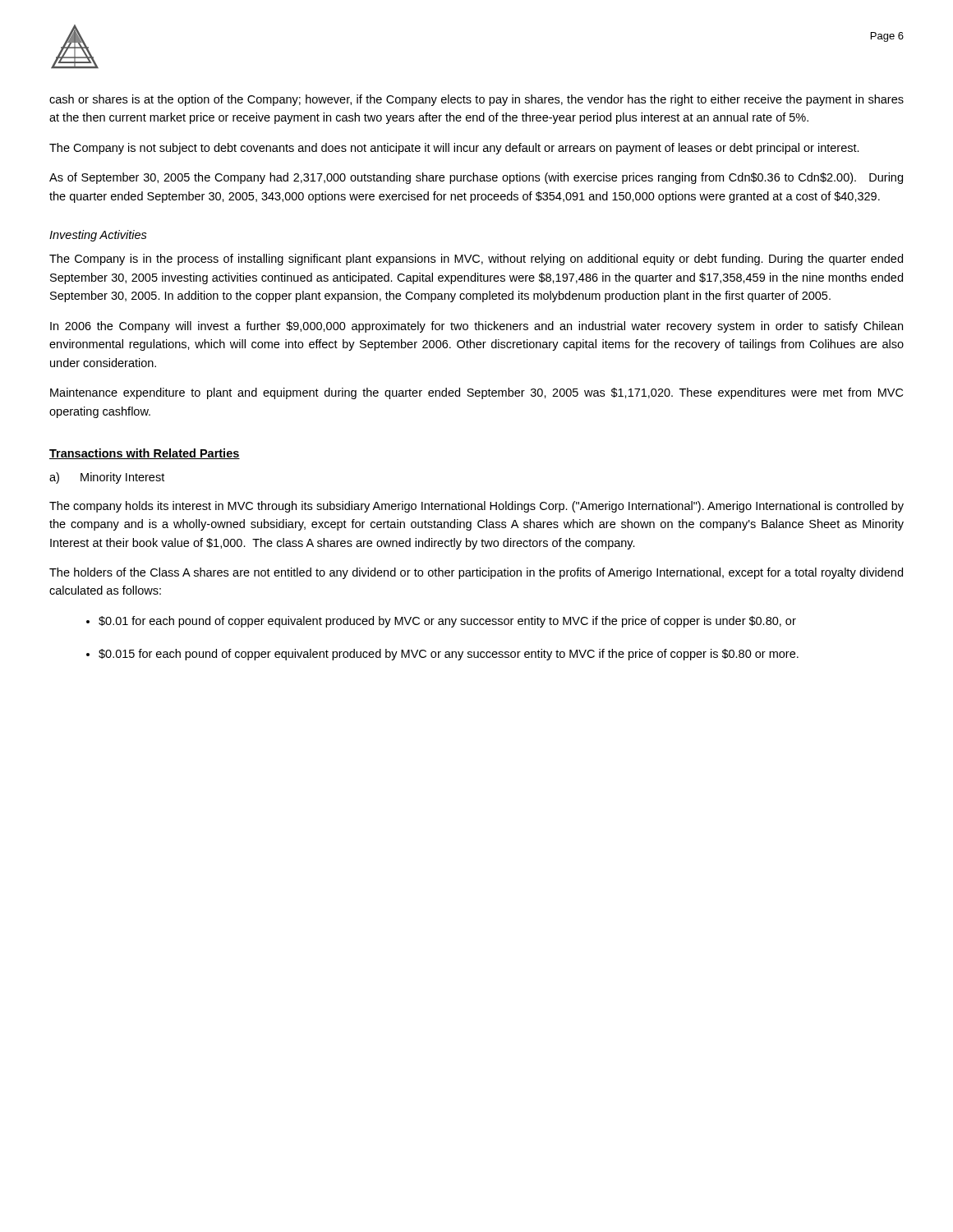Find the text starting "The company holds its"
Viewport: 953px width, 1232px height.
[476, 524]
